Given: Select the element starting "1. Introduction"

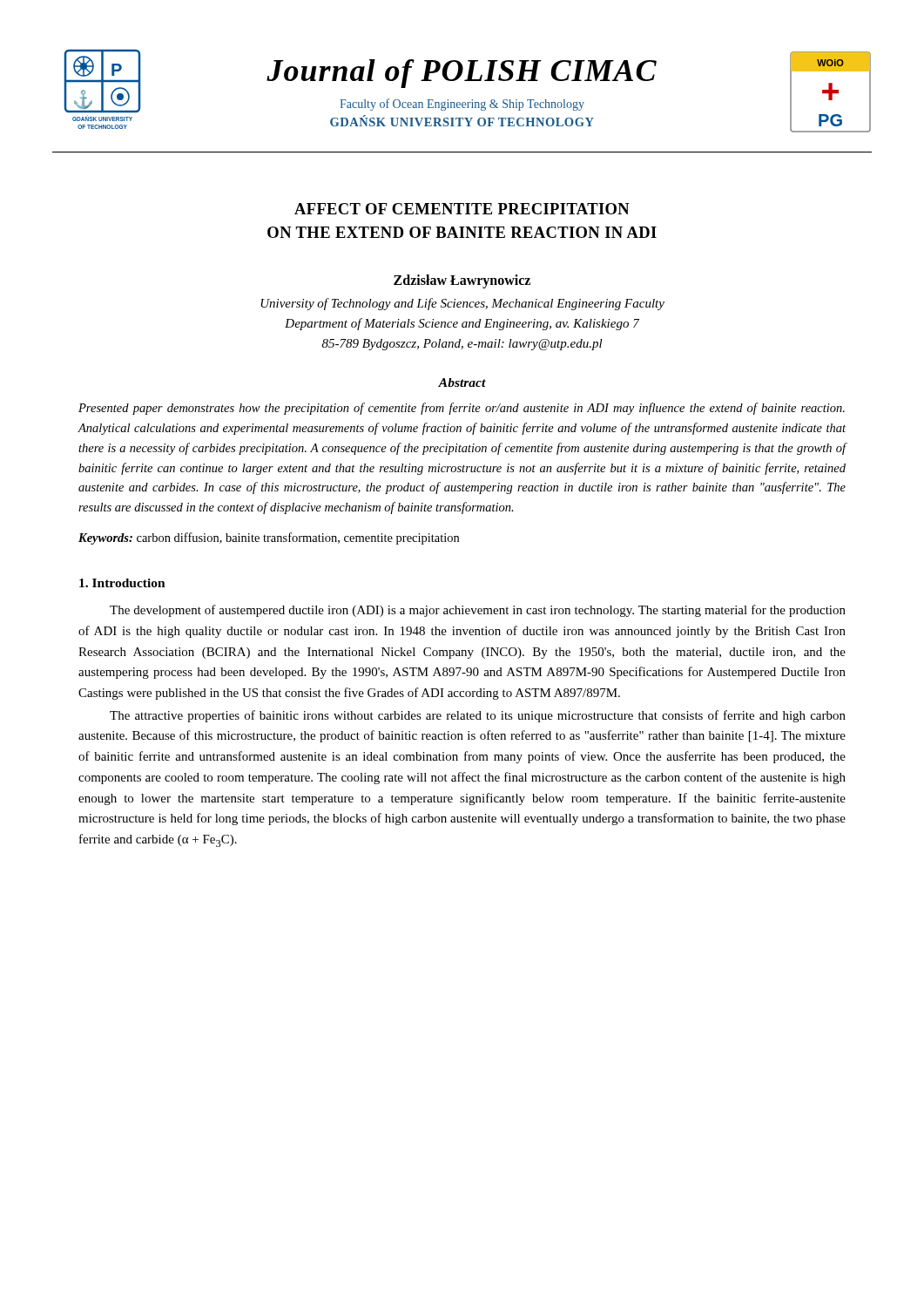Looking at the screenshot, I should (x=122, y=583).
